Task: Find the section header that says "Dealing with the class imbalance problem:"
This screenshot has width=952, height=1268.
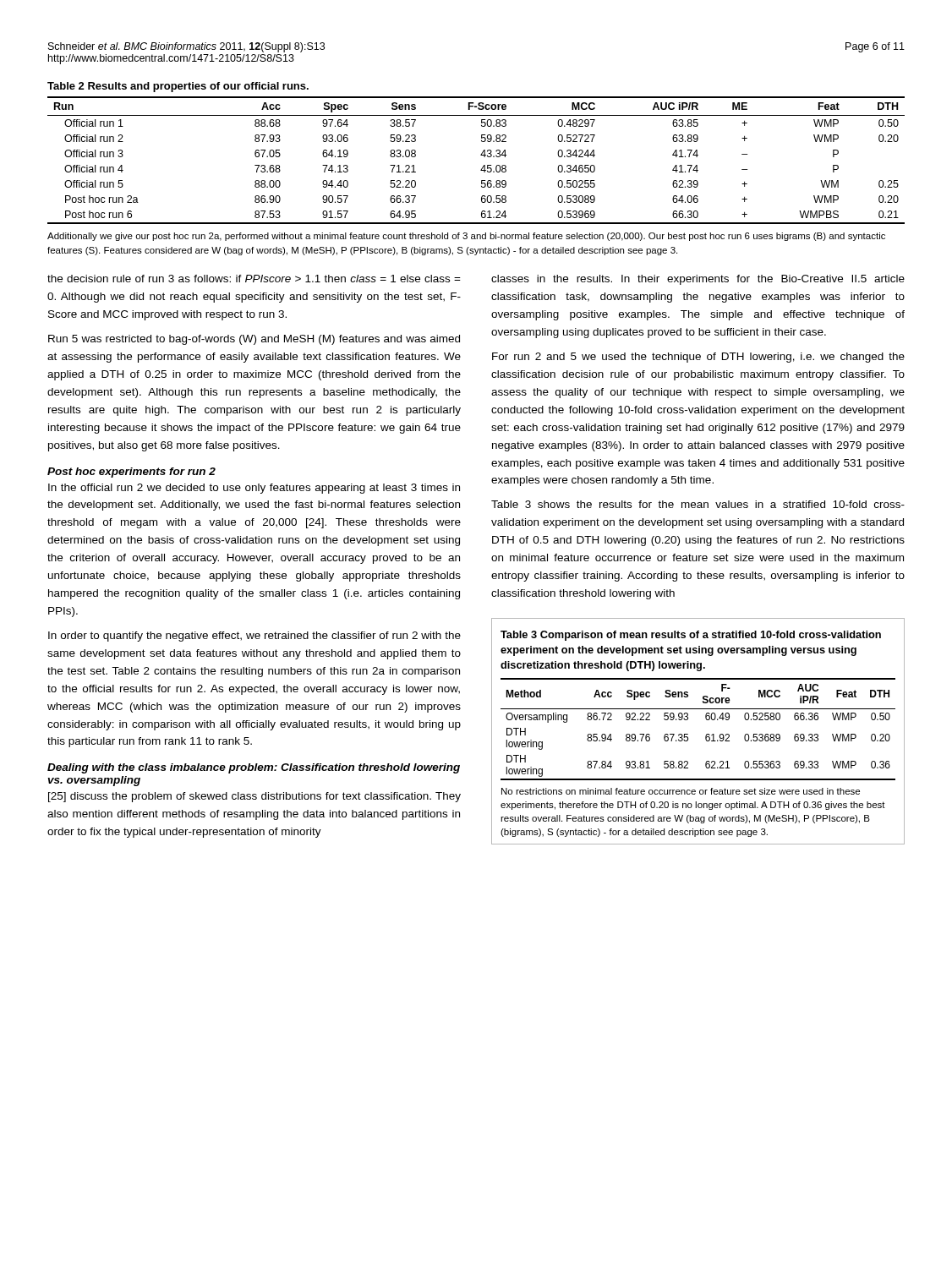Action: [254, 774]
